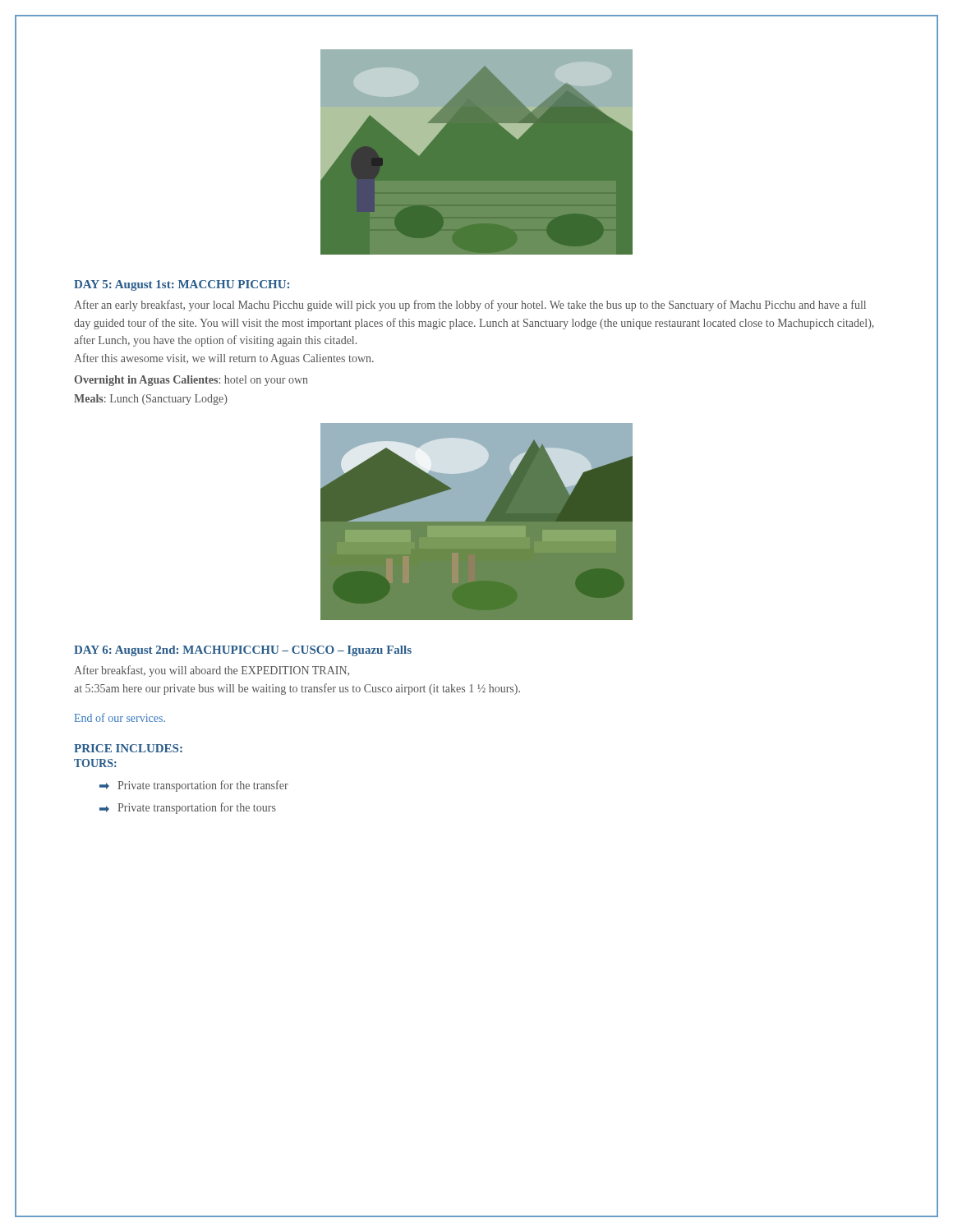Locate the section header that opens with "DAY 5: August"
Screen dimensions: 1232x953
(182, 284)
